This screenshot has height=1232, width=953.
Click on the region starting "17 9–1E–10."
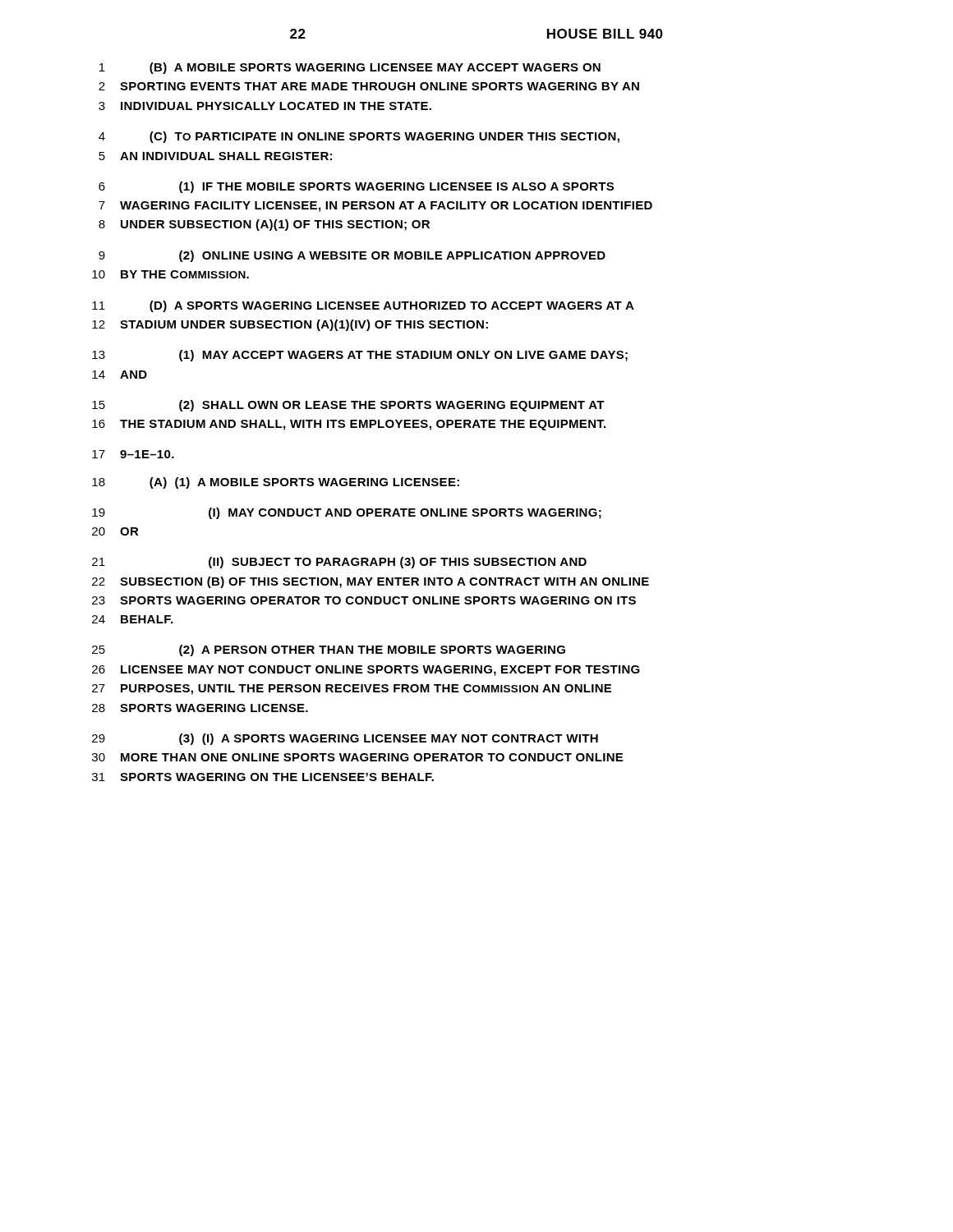[x=133, y=454]
